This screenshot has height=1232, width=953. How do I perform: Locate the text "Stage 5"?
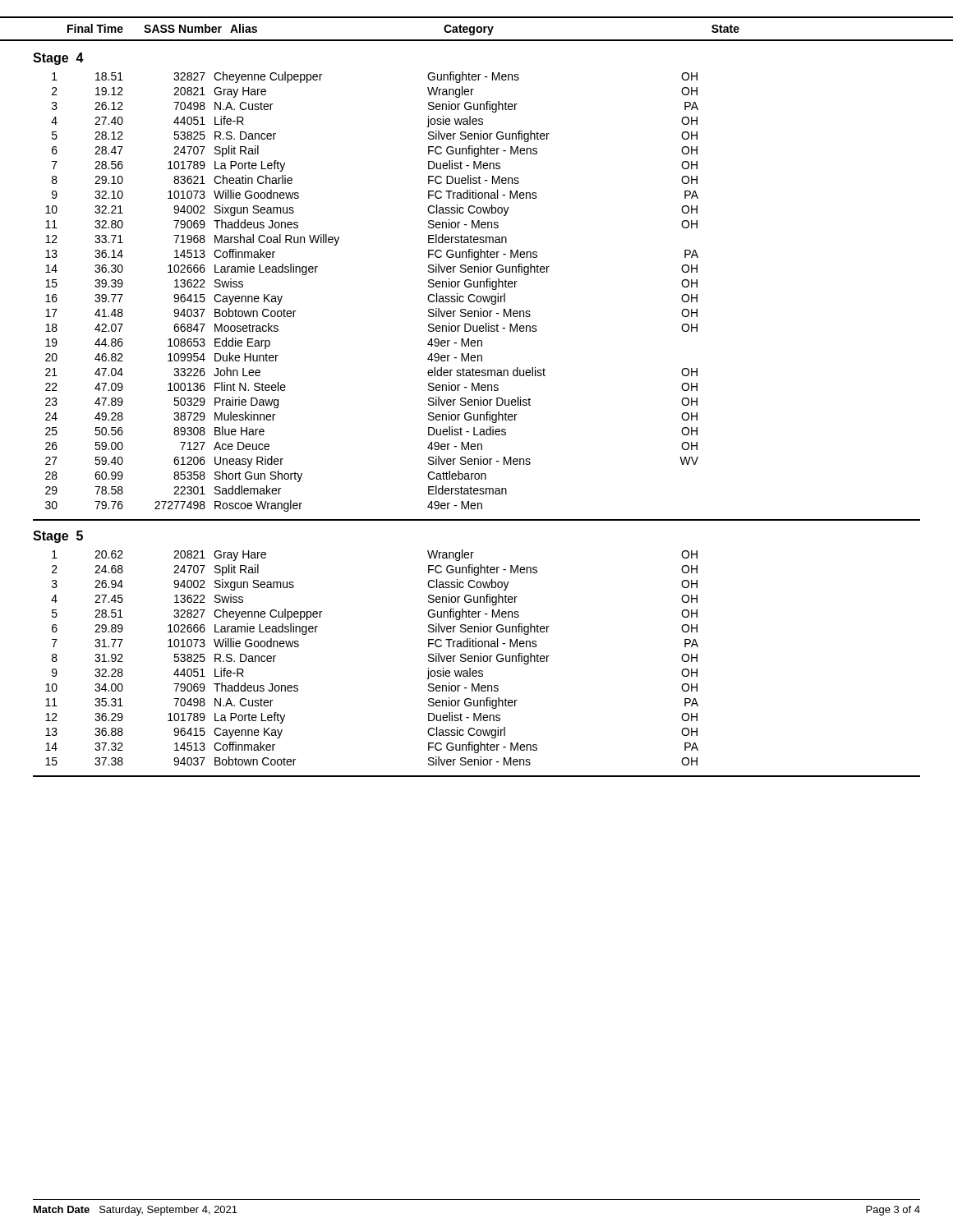(58, 536)
